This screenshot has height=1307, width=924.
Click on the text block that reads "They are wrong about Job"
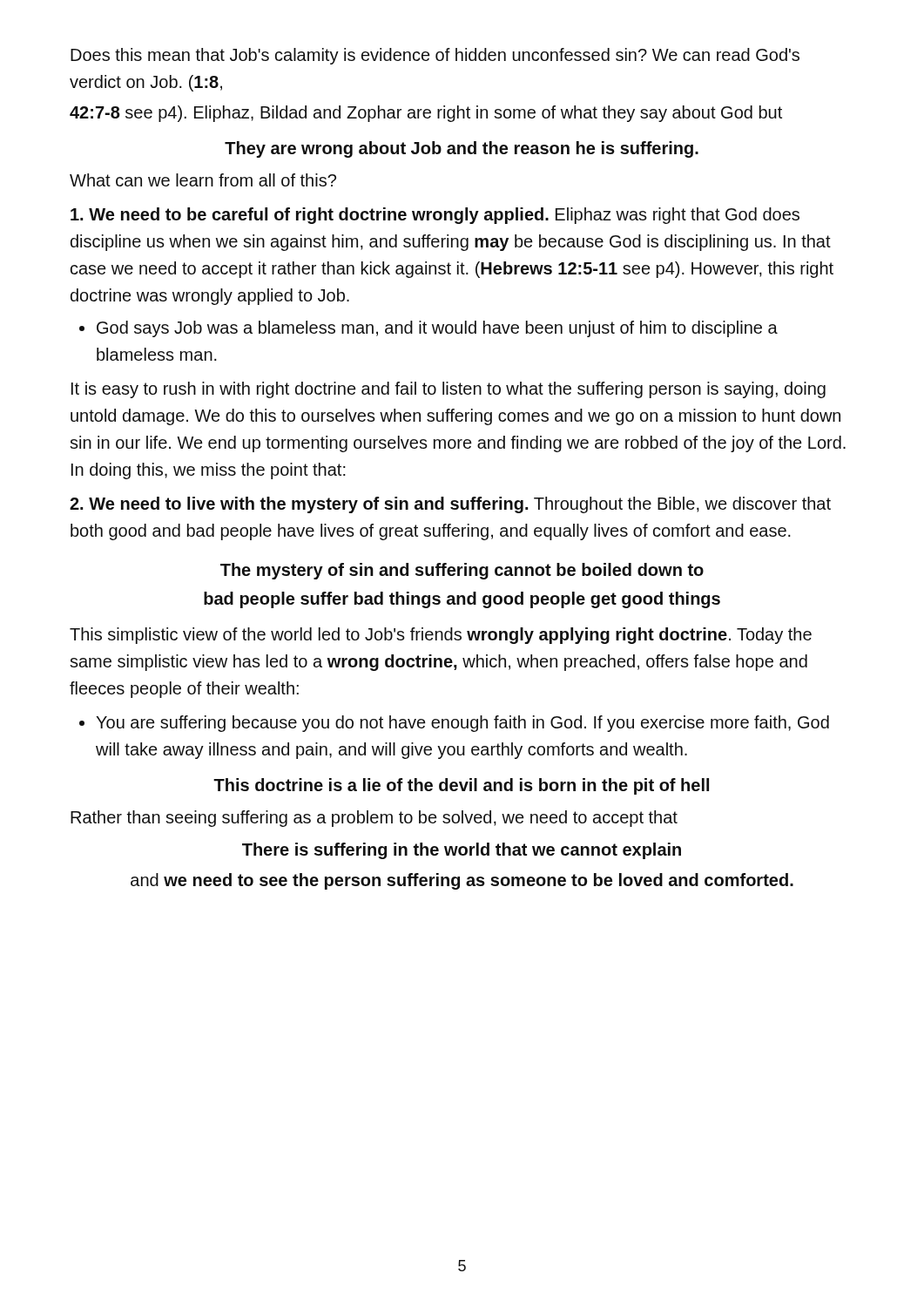tap(462, 148)
